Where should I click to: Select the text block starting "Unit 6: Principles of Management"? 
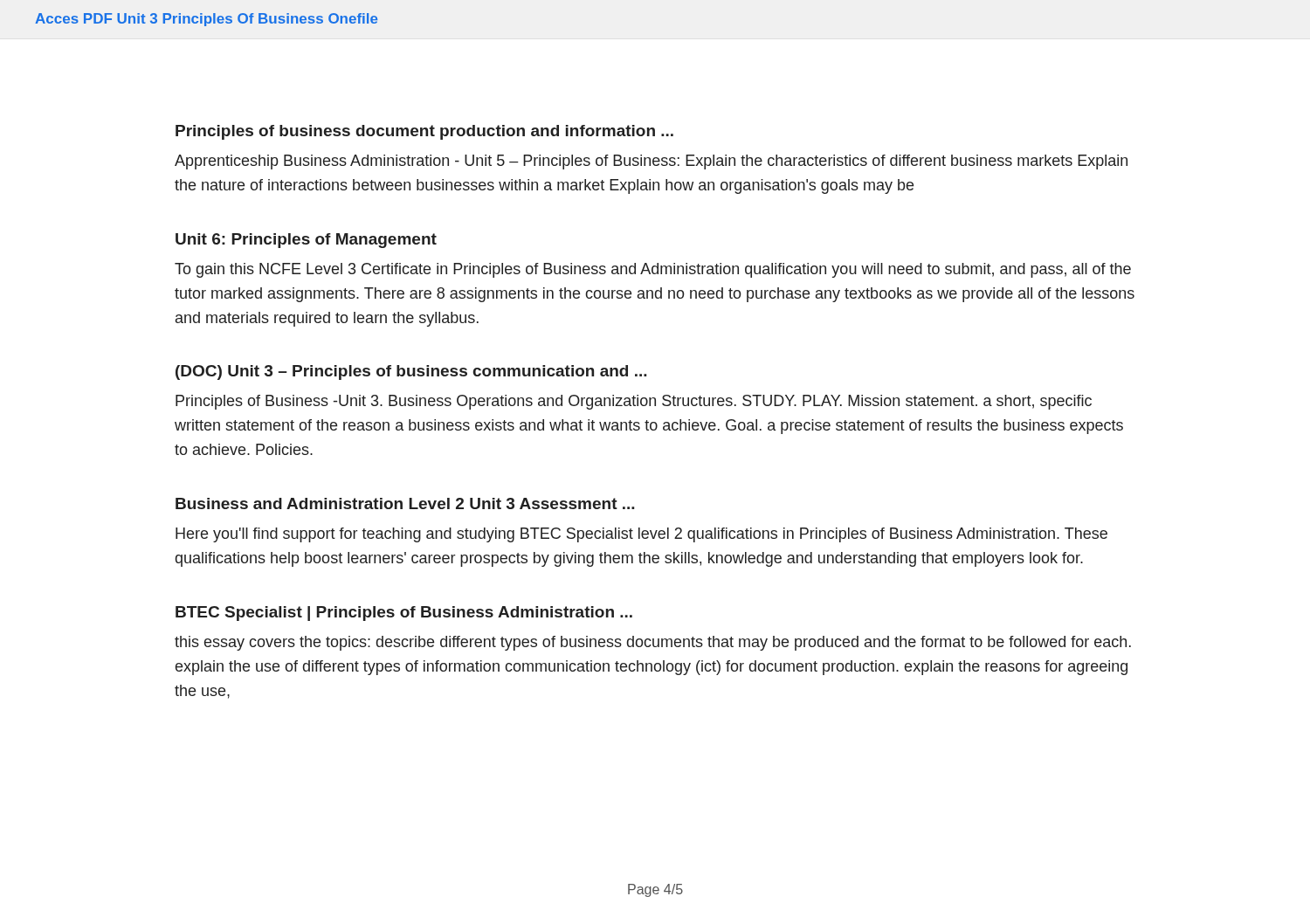306,239
